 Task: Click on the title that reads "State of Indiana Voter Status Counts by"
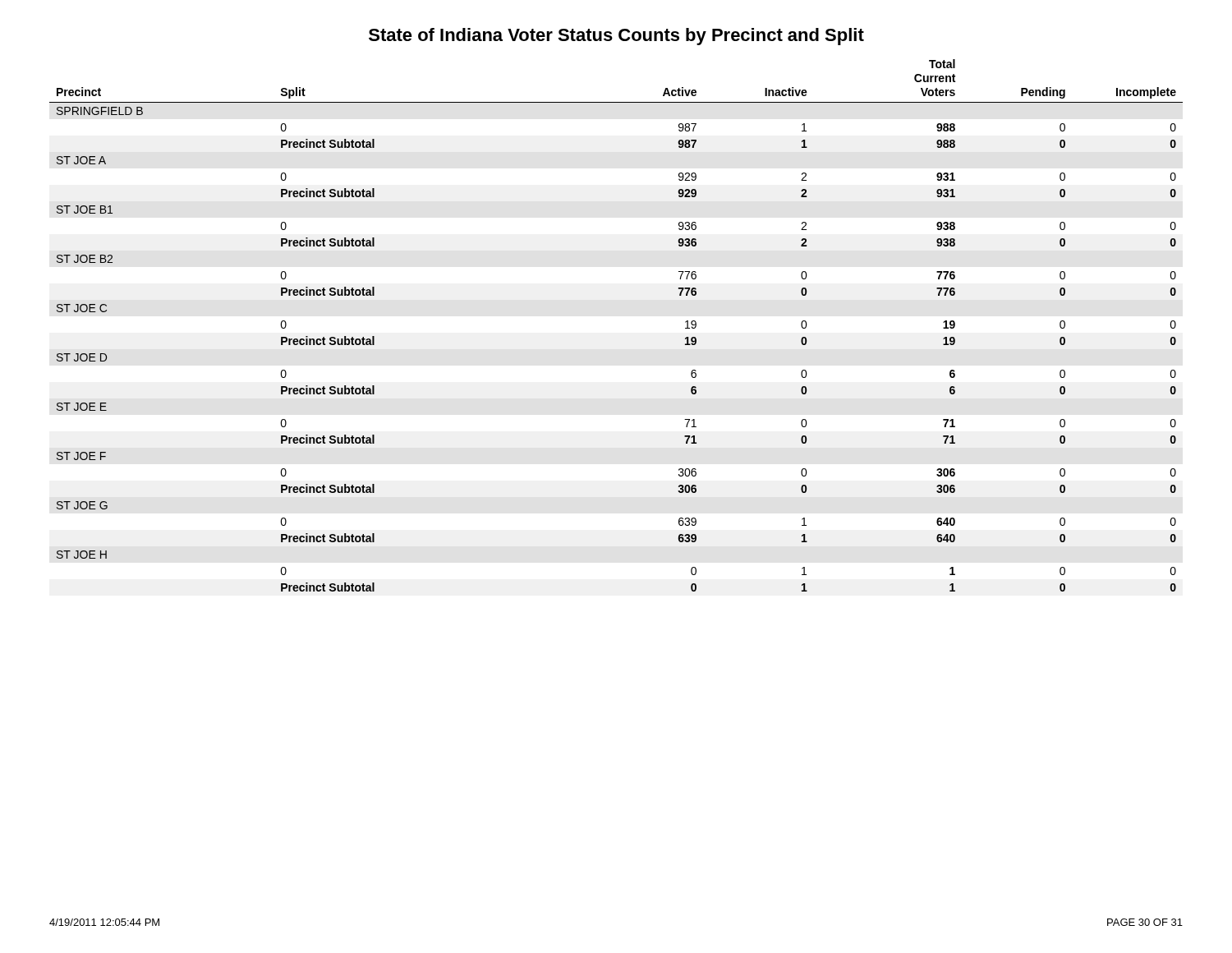616,35
